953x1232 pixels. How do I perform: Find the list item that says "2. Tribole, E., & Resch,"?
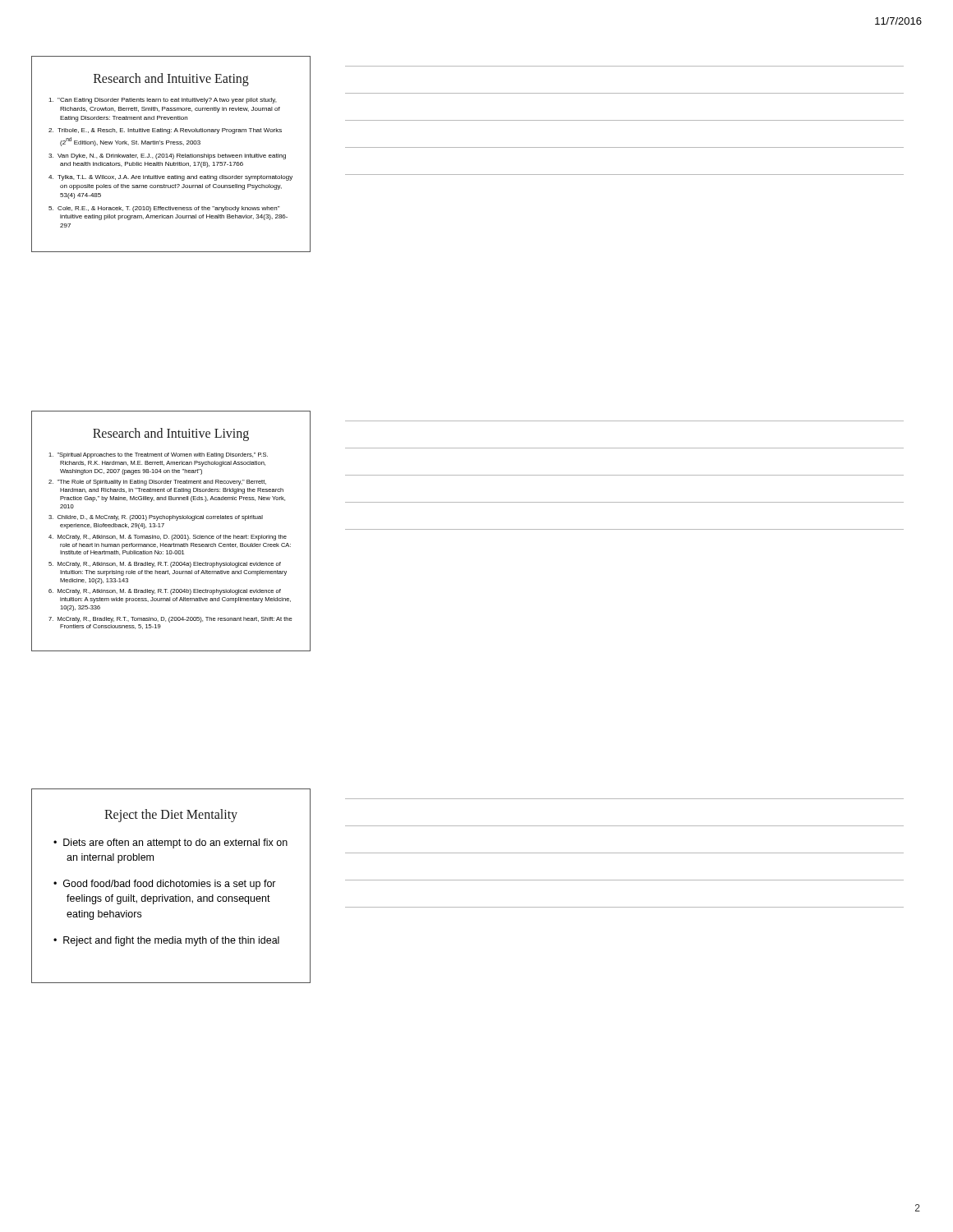tap(165, 136)
